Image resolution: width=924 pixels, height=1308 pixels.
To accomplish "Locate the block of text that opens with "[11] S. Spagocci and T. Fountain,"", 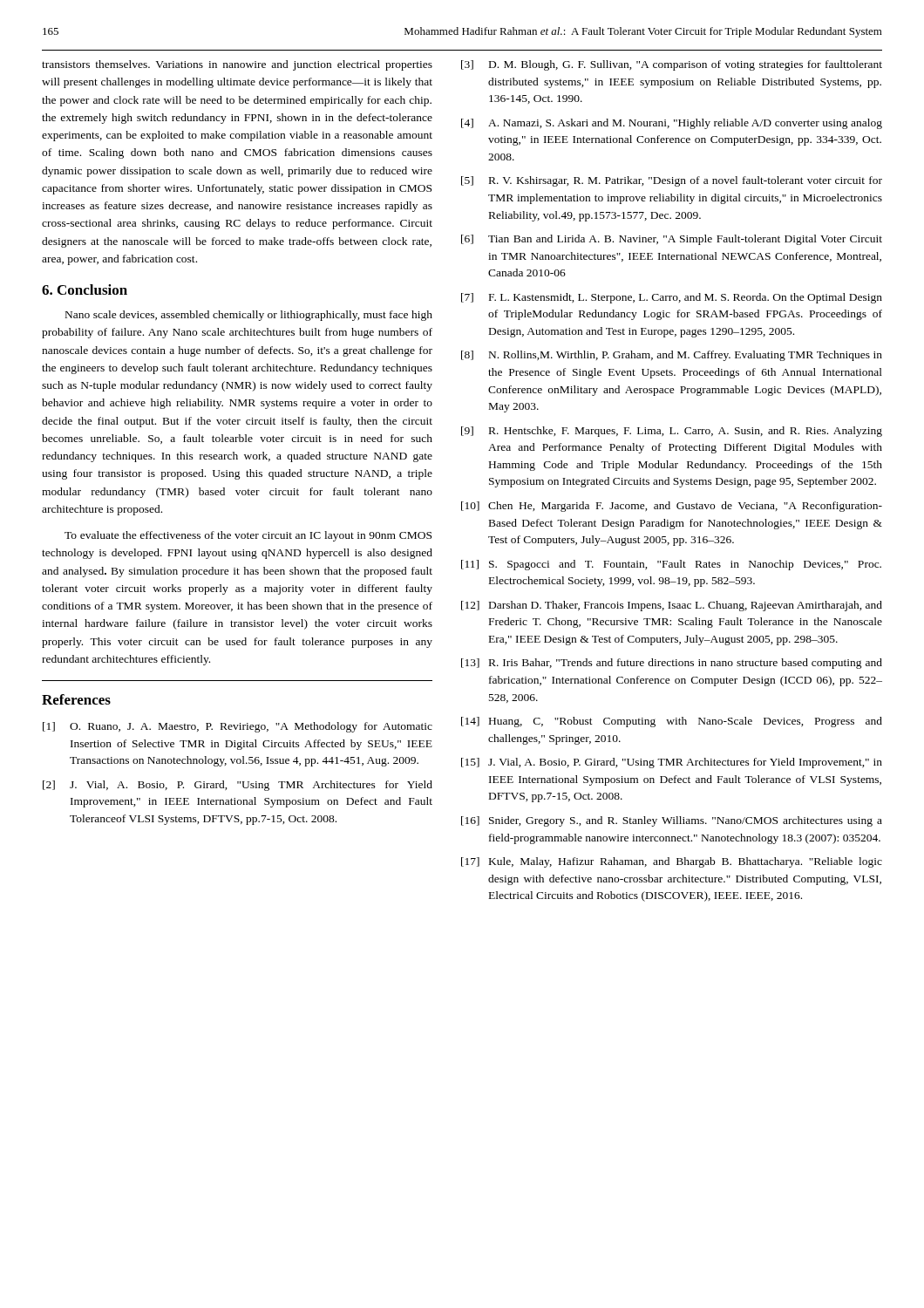I will tap(671, 572).
